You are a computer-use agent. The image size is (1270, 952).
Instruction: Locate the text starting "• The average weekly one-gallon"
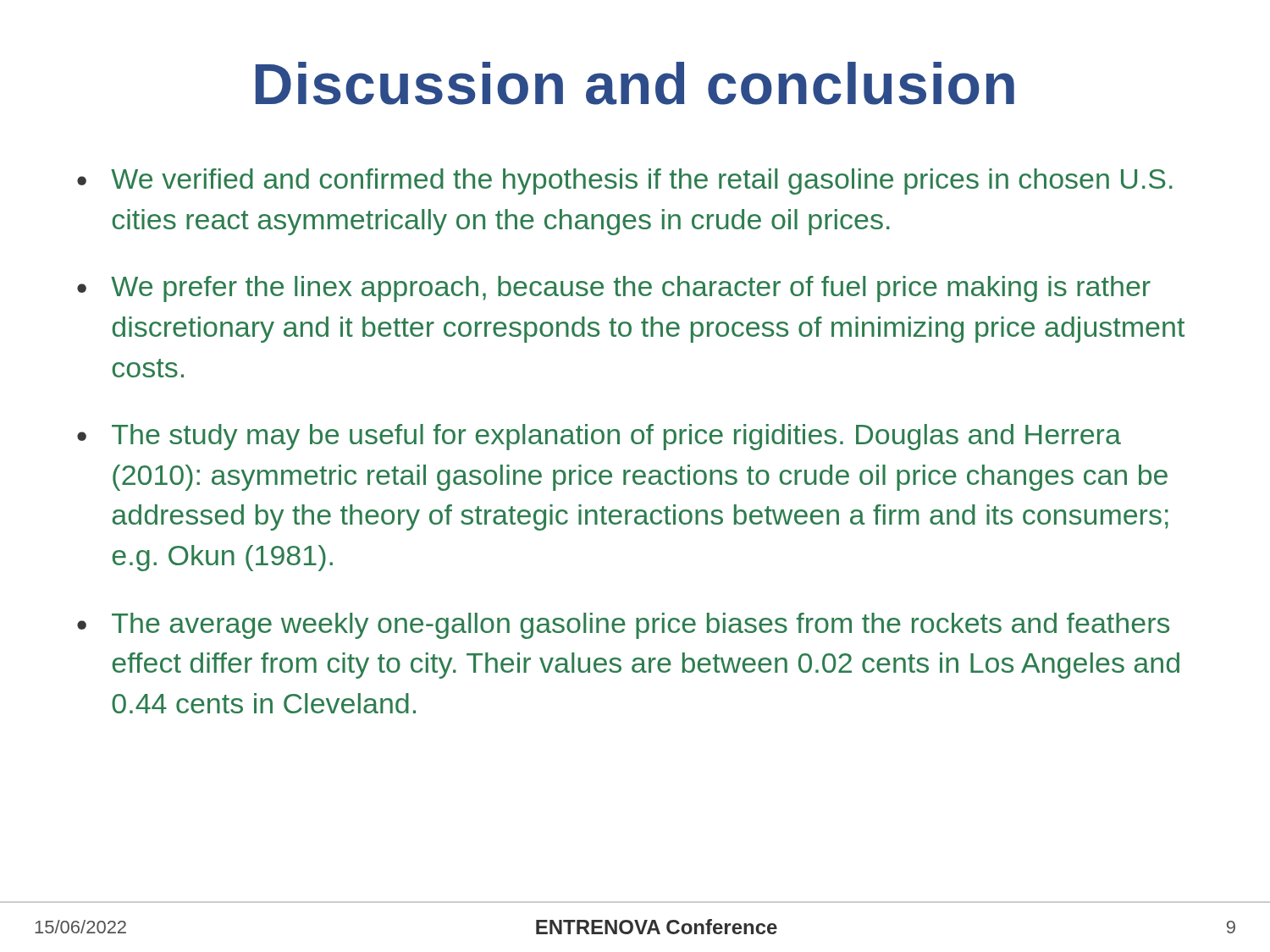point(635,663)
